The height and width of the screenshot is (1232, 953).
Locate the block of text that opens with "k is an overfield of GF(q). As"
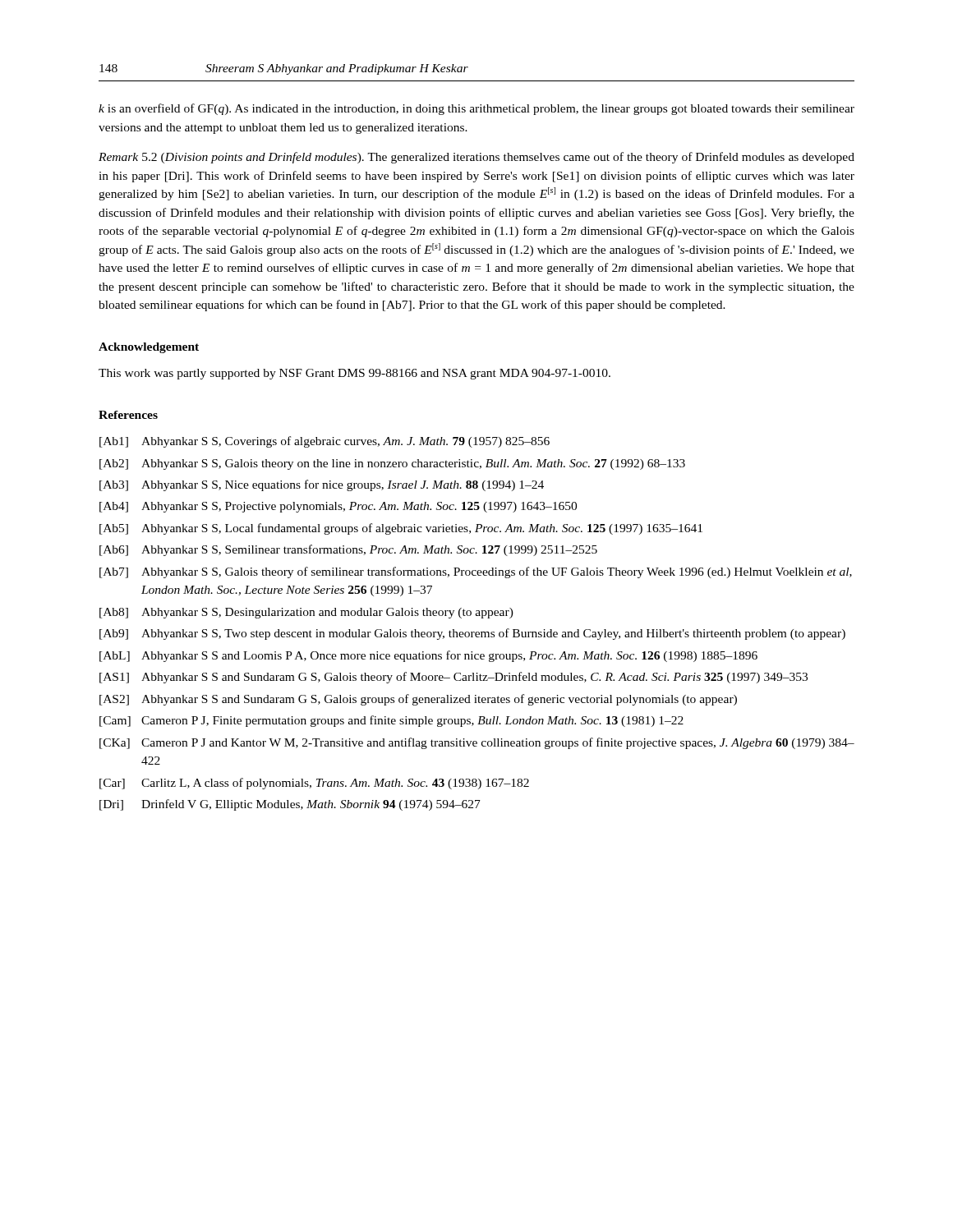tap(476, 118)
